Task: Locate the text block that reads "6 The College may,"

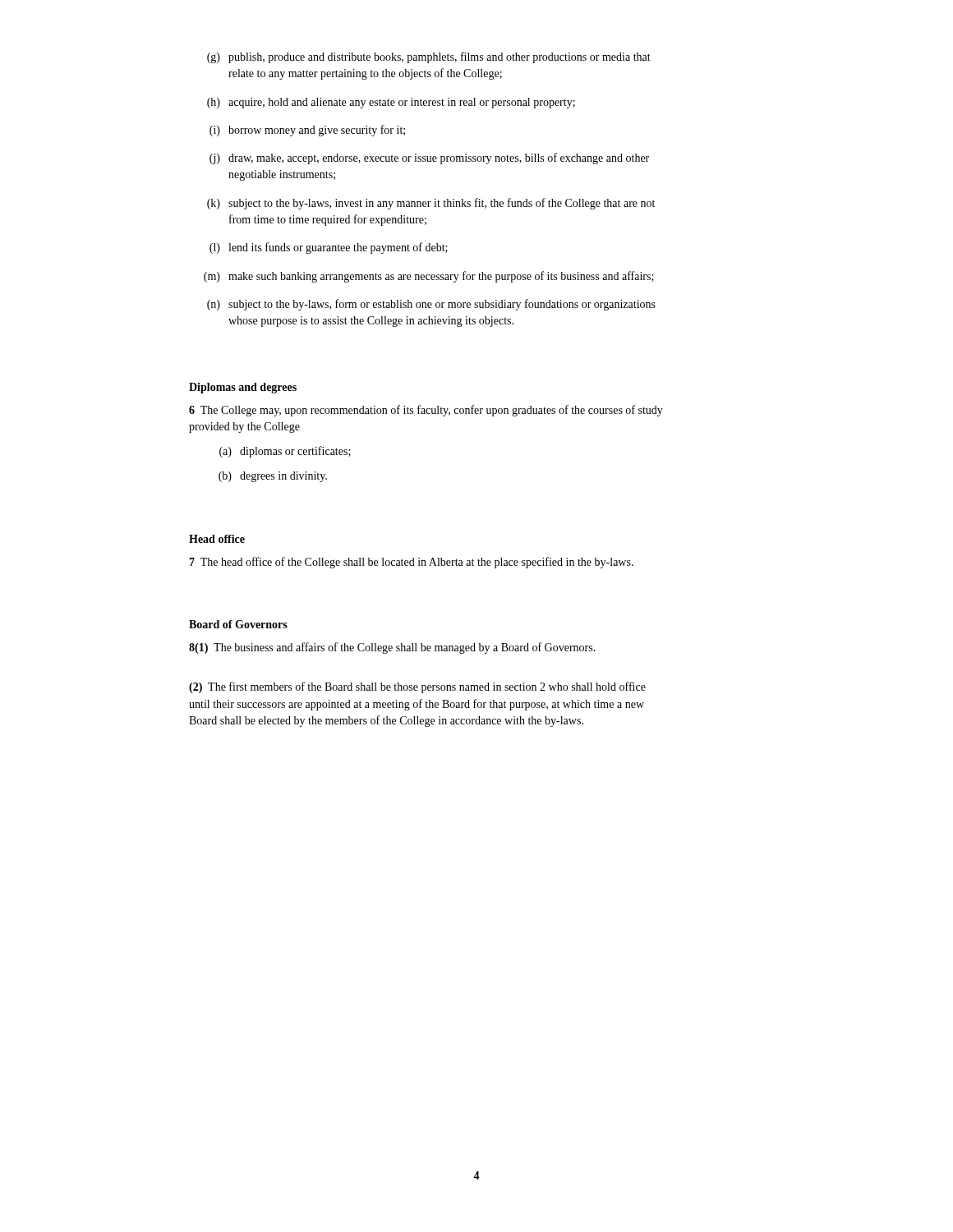Action: [426, 418]
